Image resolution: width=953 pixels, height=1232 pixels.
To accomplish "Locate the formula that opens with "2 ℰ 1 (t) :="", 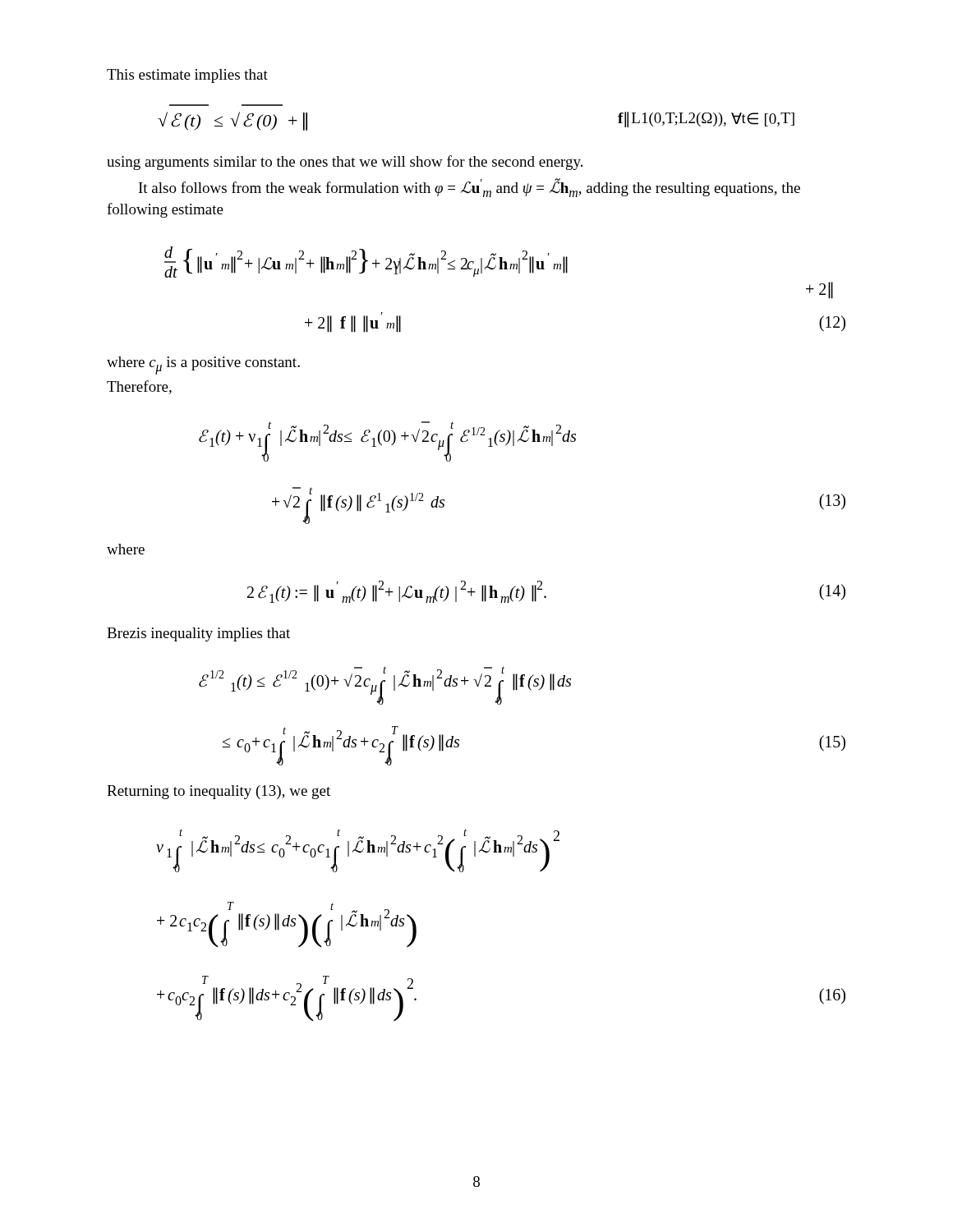I will (x=476, y=591).
